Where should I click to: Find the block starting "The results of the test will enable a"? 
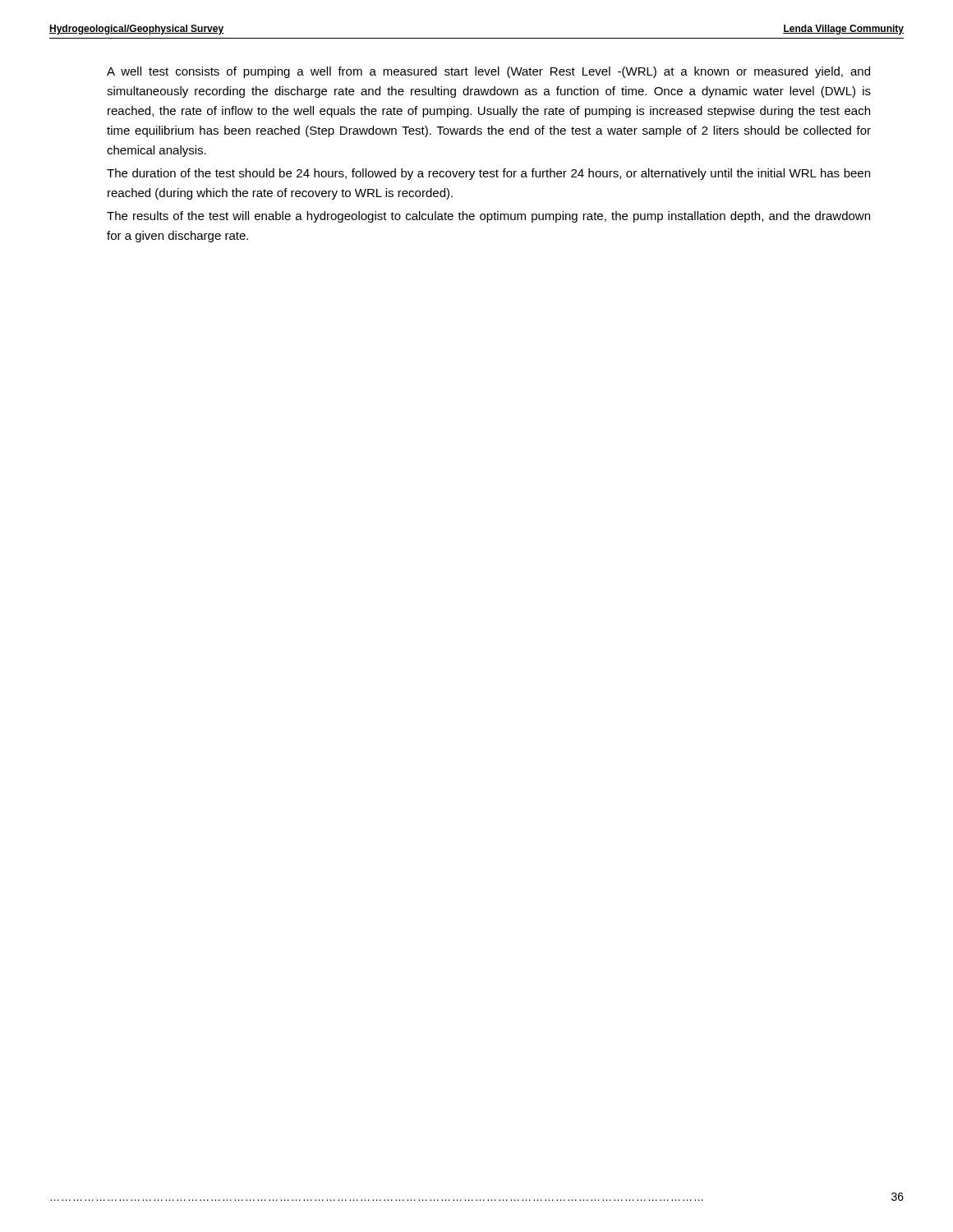click(x=489, y=225)
